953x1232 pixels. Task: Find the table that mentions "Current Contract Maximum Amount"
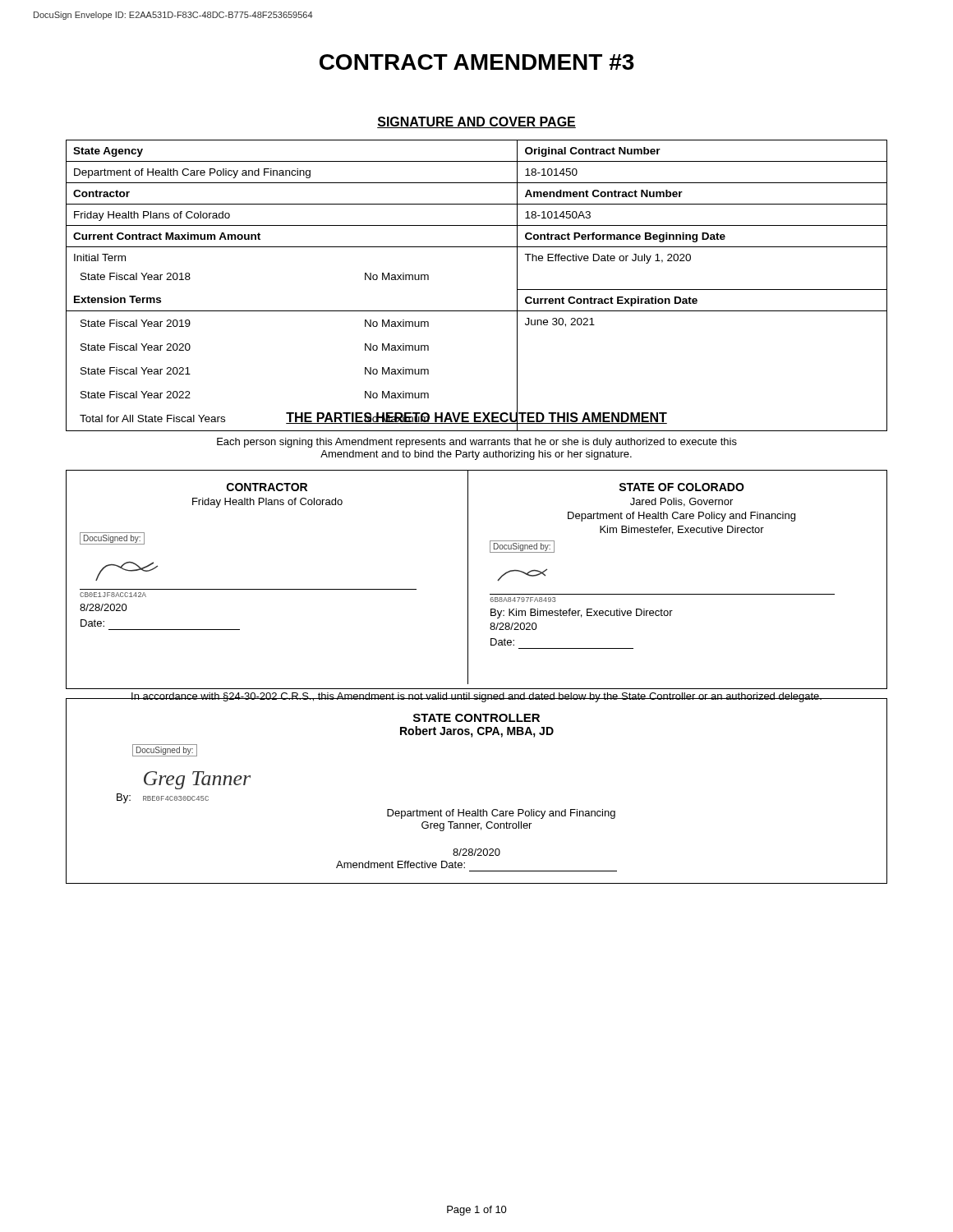(476, 285)
